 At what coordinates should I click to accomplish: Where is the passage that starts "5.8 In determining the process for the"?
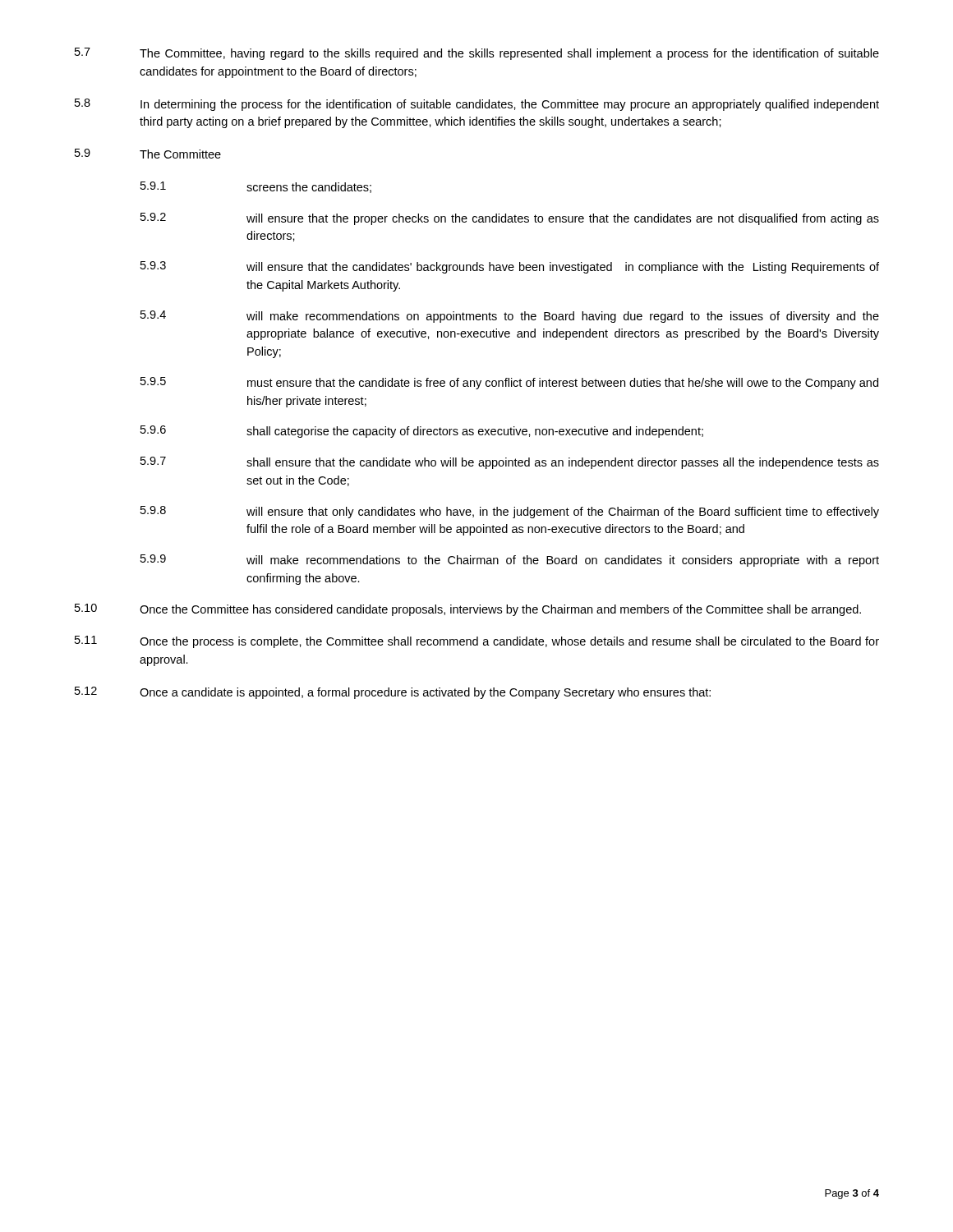[476, 114]
